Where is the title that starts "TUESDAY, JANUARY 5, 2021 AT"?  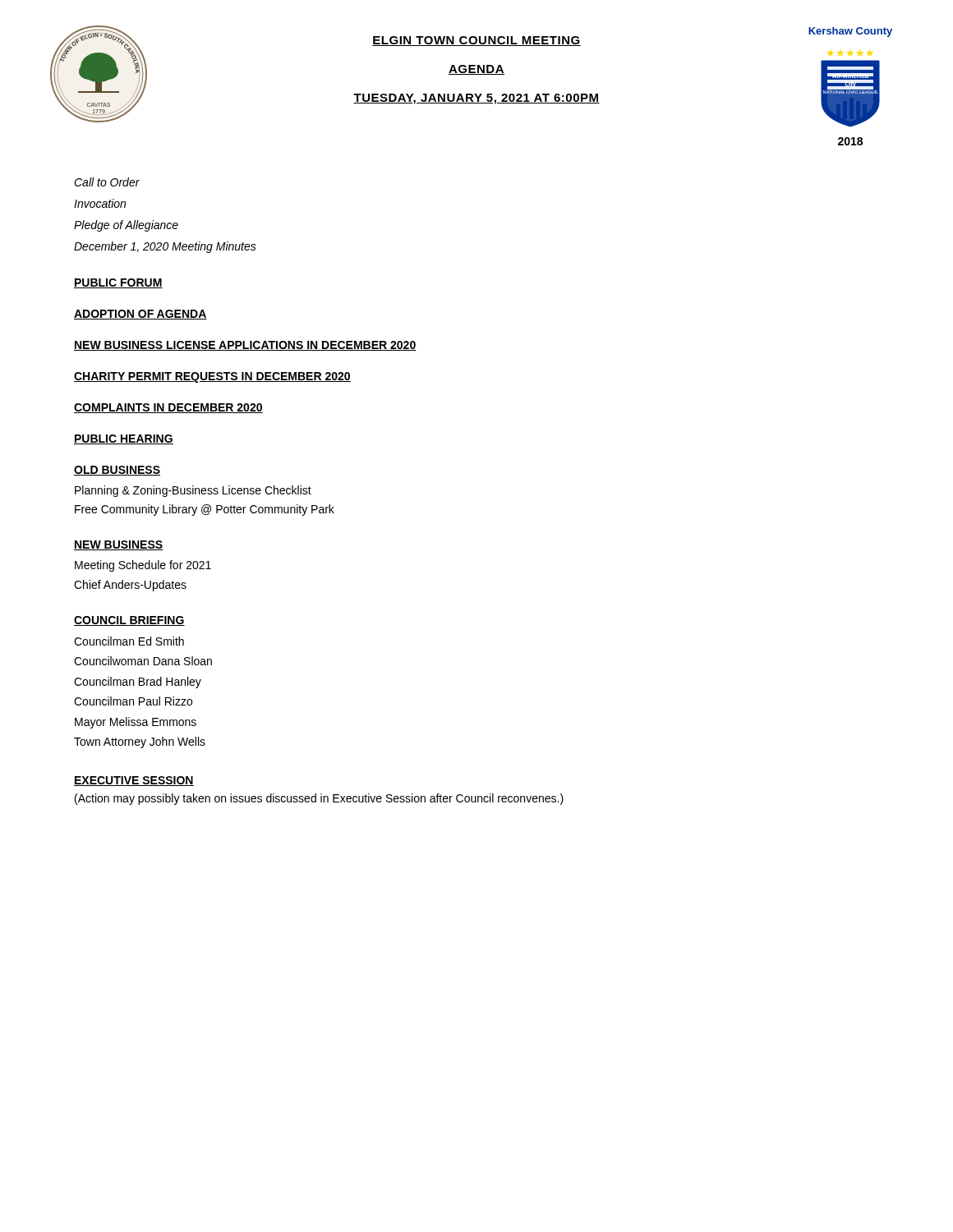click(x=476, y=97)
